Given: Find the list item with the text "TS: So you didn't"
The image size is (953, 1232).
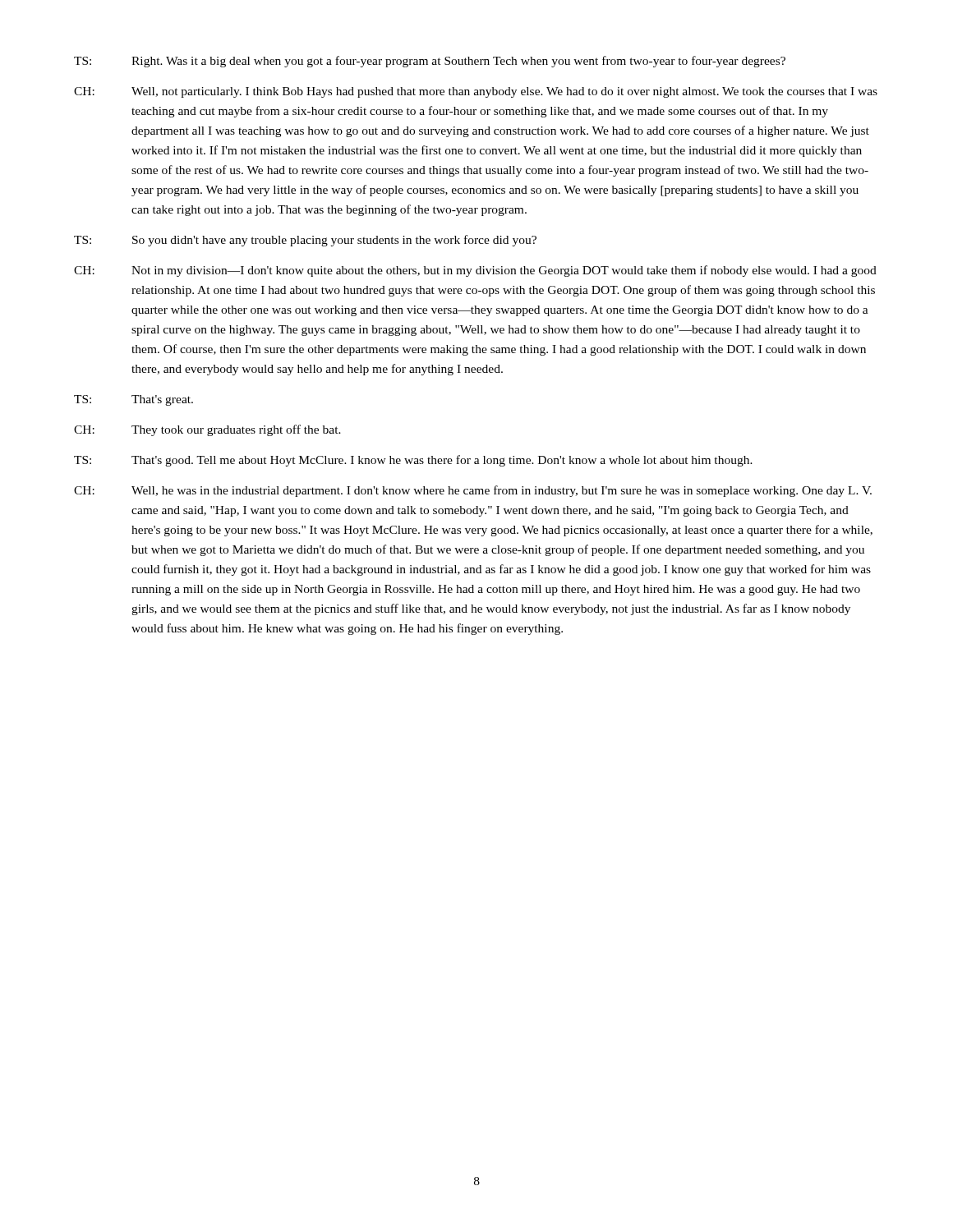Looking at the screenshot, I should click(476, 240).
